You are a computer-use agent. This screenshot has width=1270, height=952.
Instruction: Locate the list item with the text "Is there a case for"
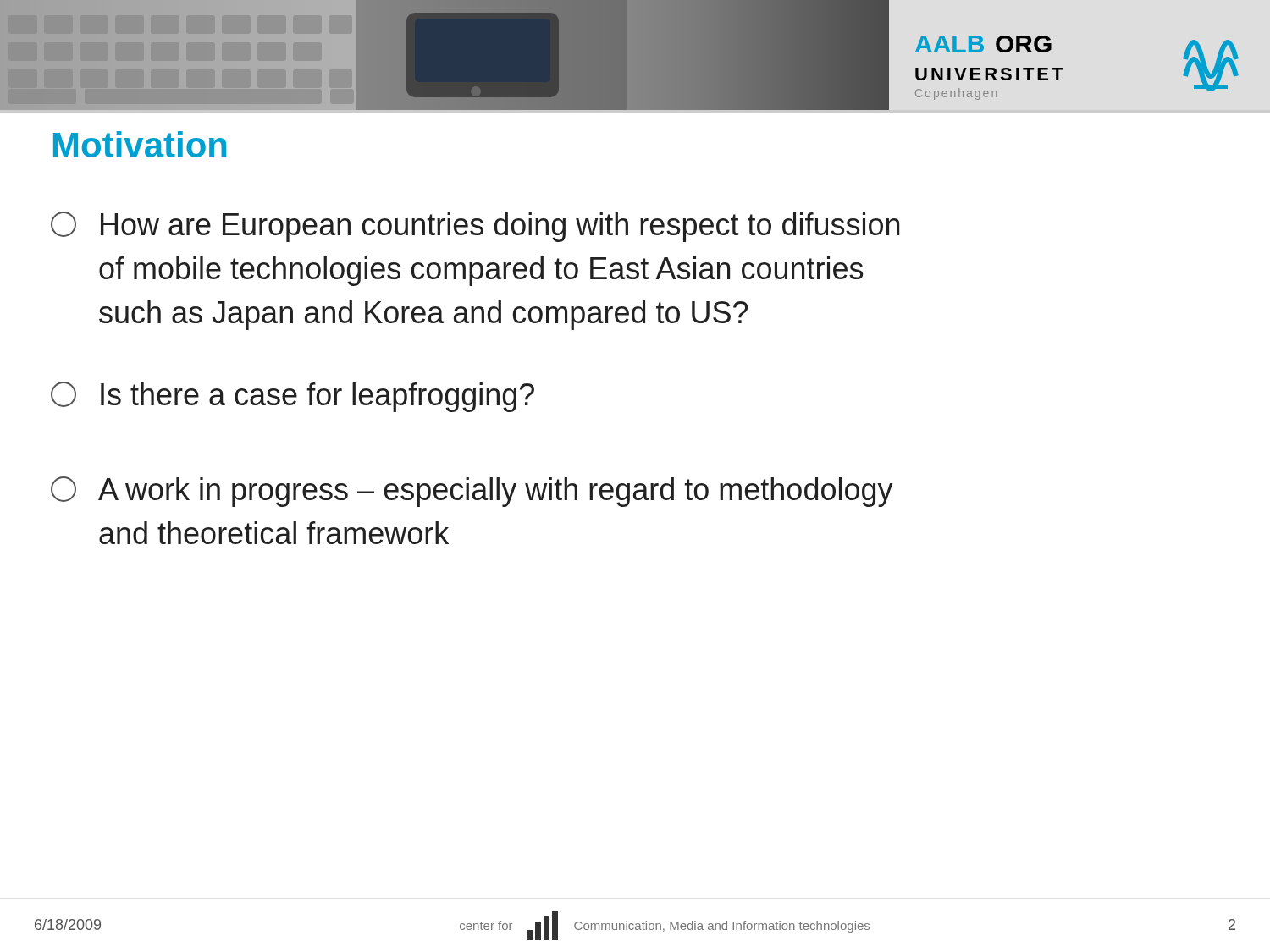click(293, 395)
